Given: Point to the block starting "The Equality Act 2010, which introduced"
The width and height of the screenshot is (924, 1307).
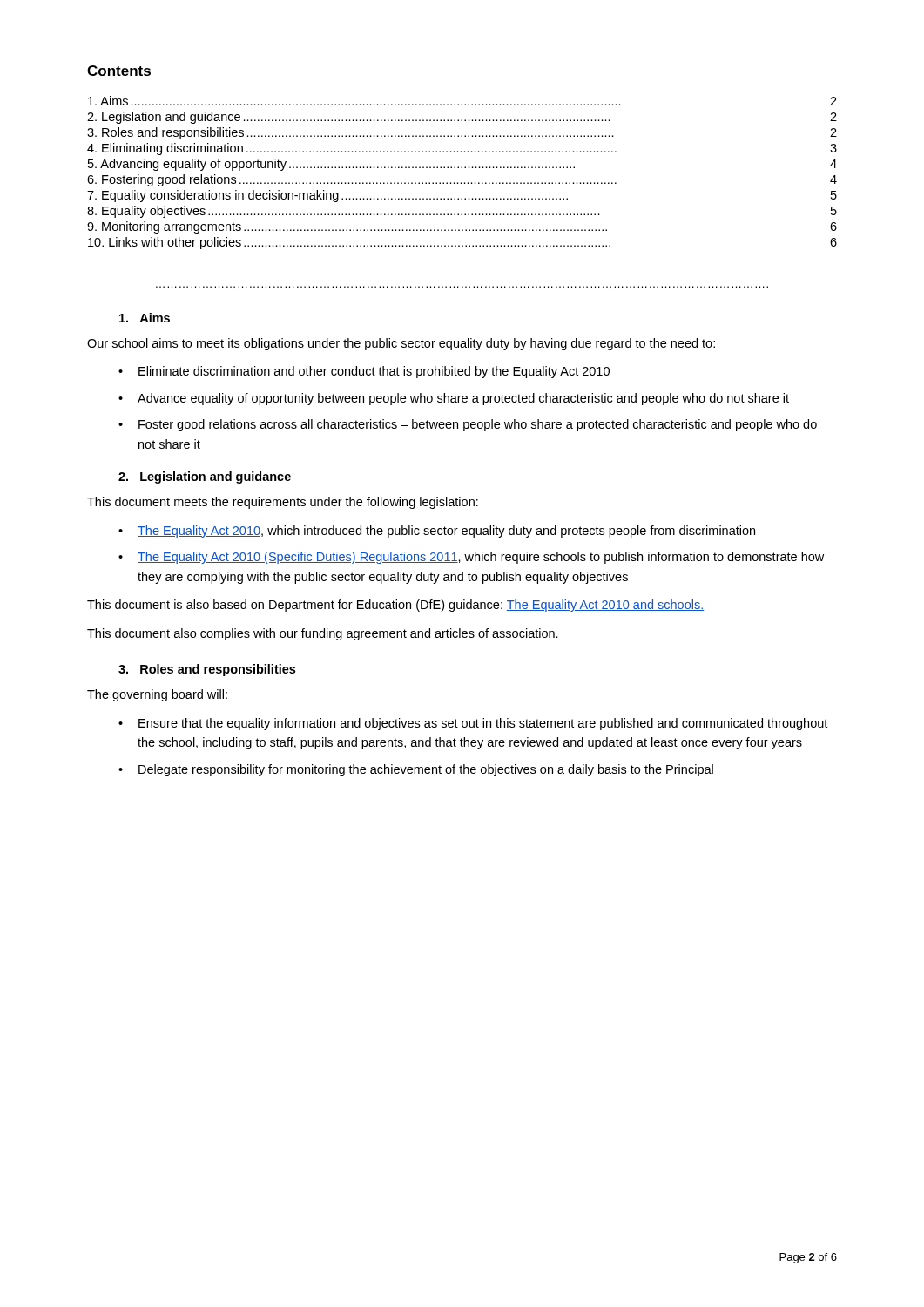Looking at the screenshot, I should pyautogui.click(x=447, y=530).
